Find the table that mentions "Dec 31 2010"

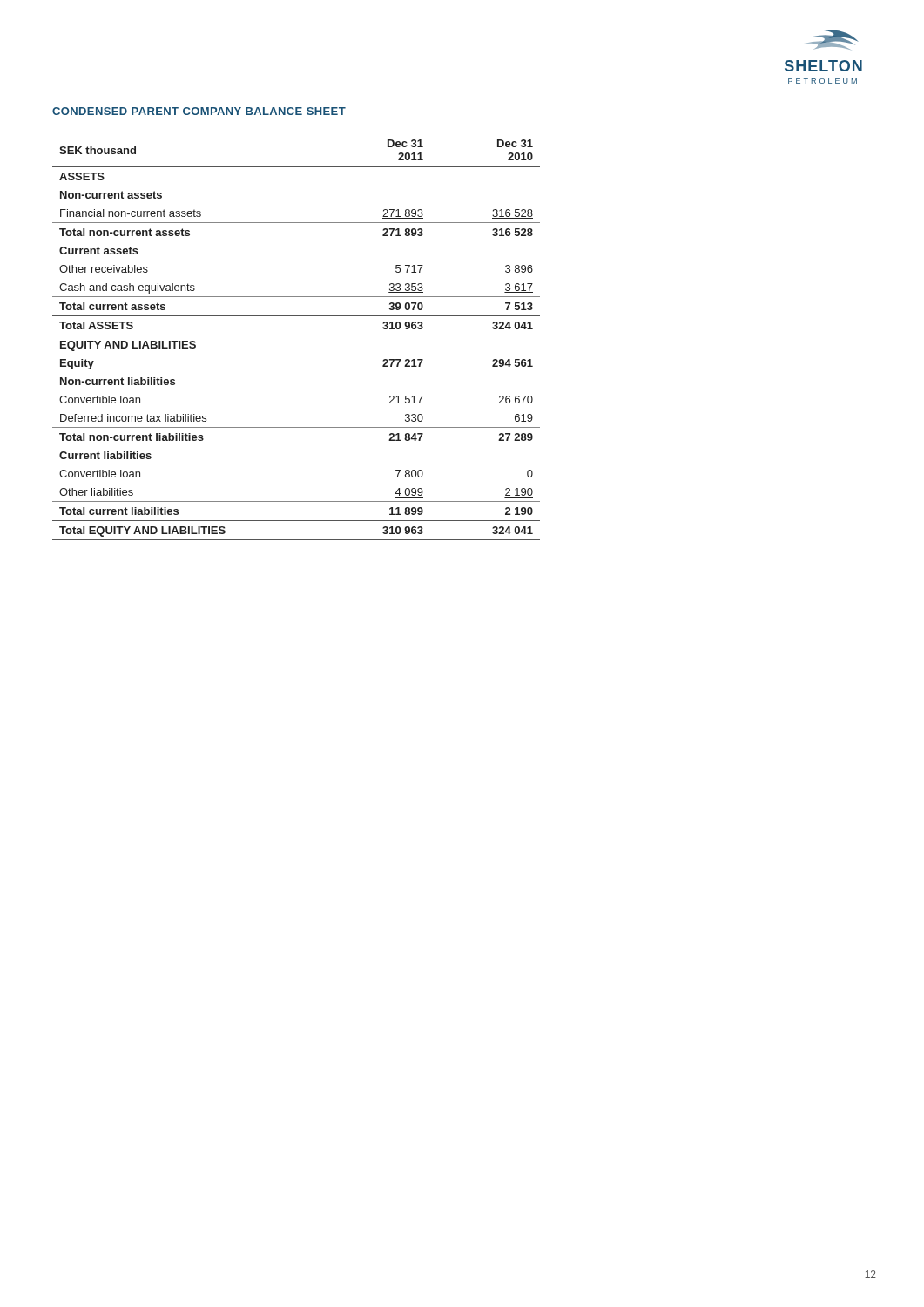point(296,337)
